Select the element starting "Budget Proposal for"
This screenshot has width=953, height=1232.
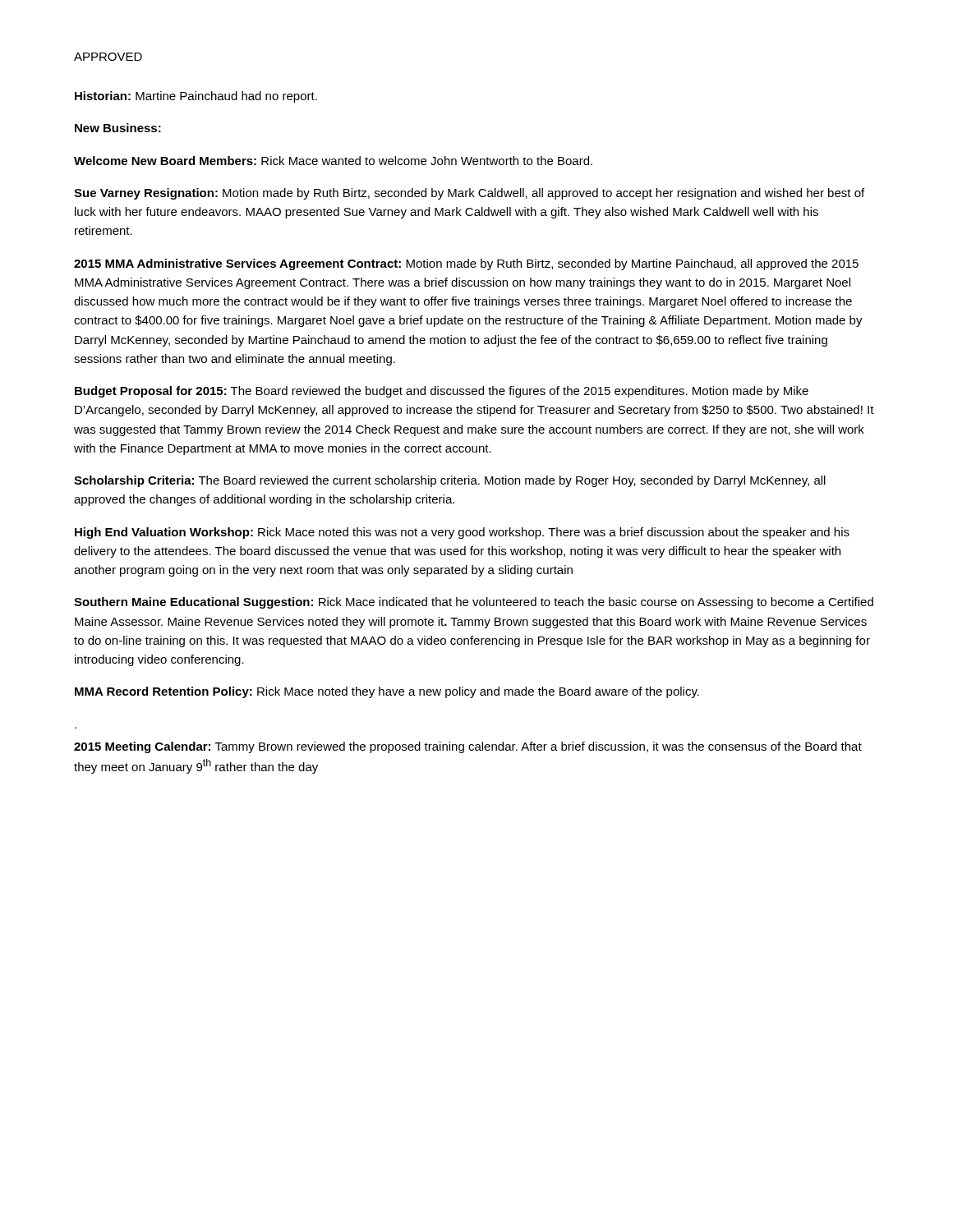point(474,419)
